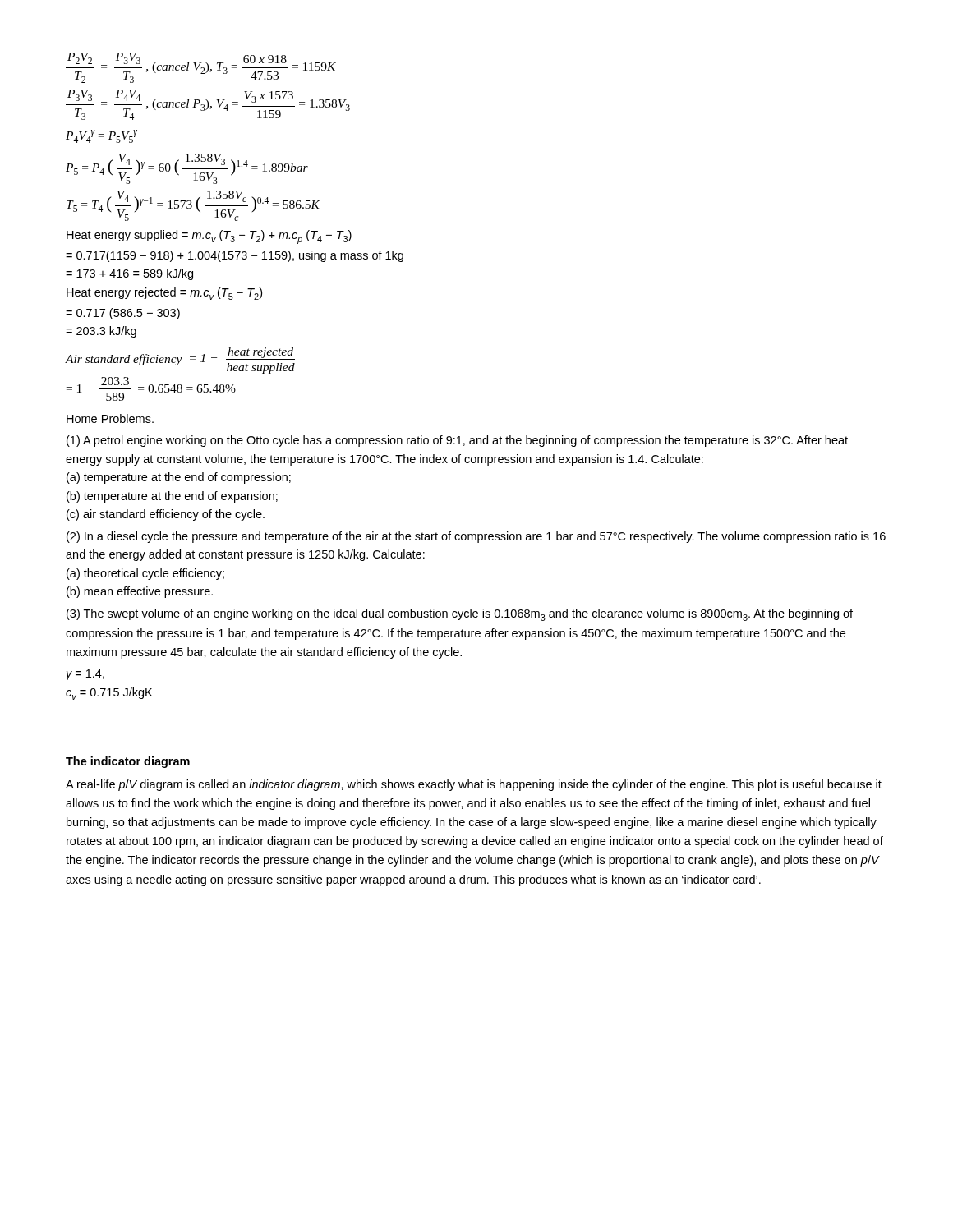The image size is (953, 1232).
Task: Find the formula on this page that starts "P2V2T2 = P3V3T3 , (cancel V2), T3"
Action: click(x=201, y=68)
